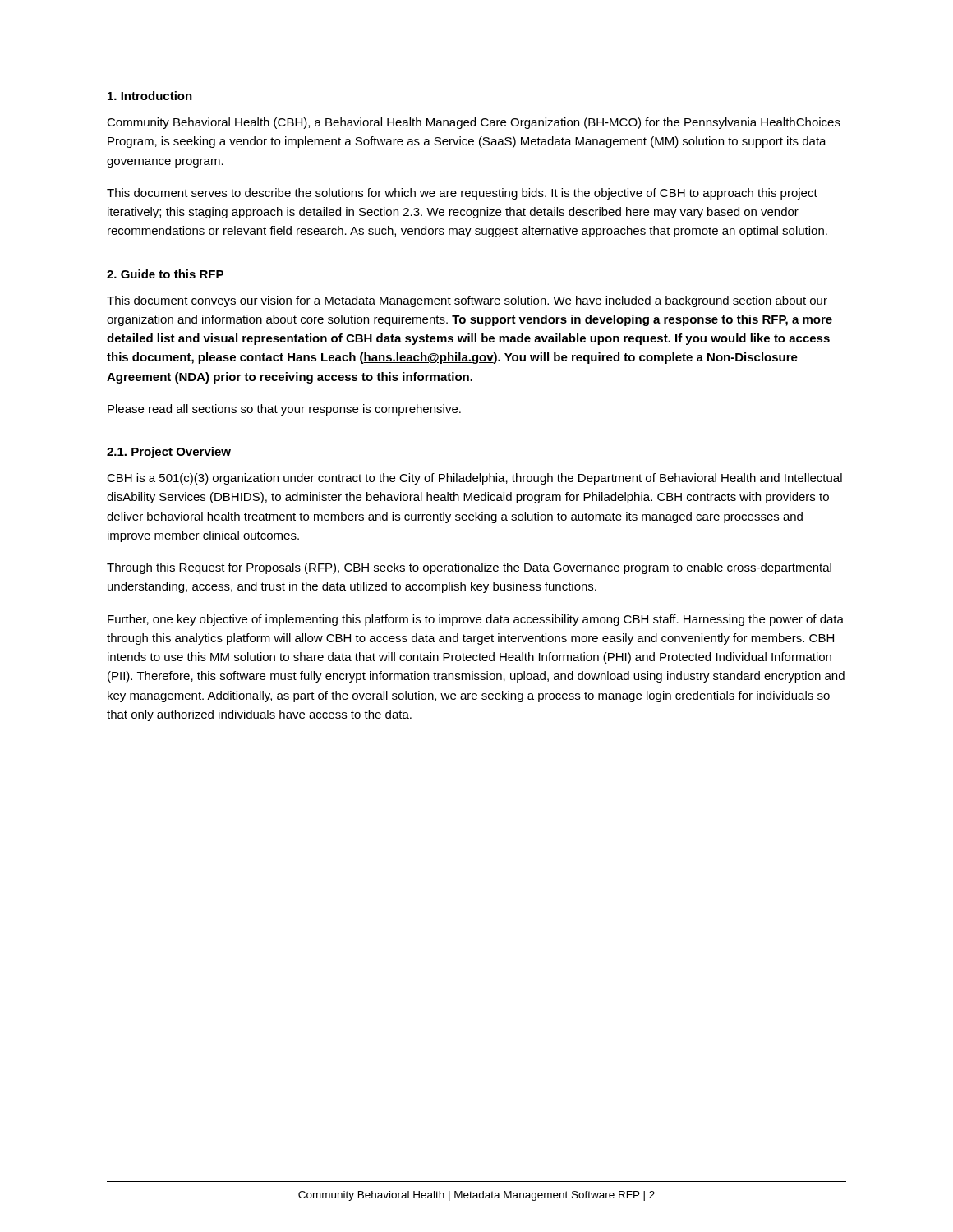The width and height of the screenshot is (953, 1232).
Task: Select the block starting "This document conveys our vision for"
Action: point(470,338)
